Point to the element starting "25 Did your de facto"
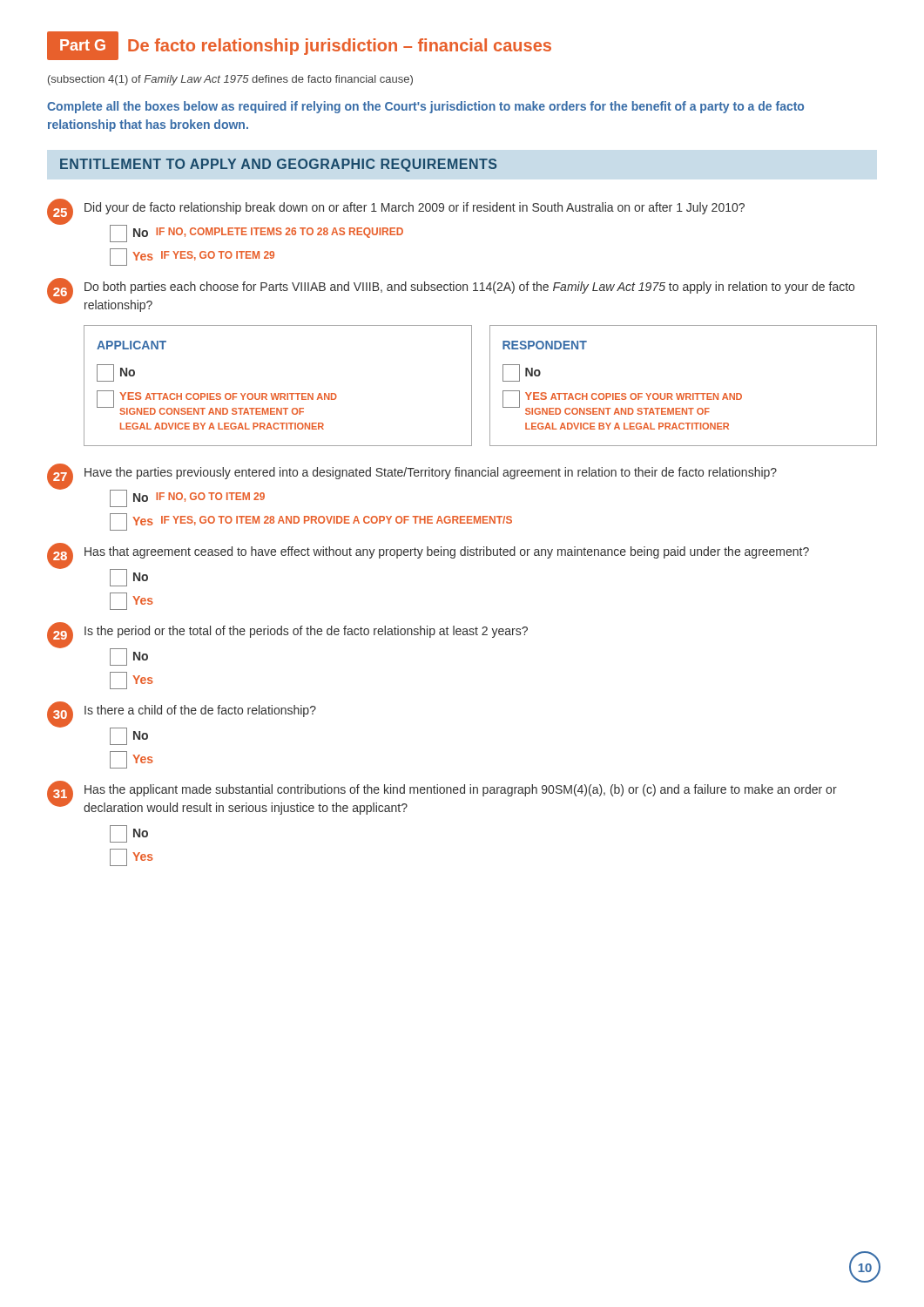The image size is (924, 1307). (396, 232)
